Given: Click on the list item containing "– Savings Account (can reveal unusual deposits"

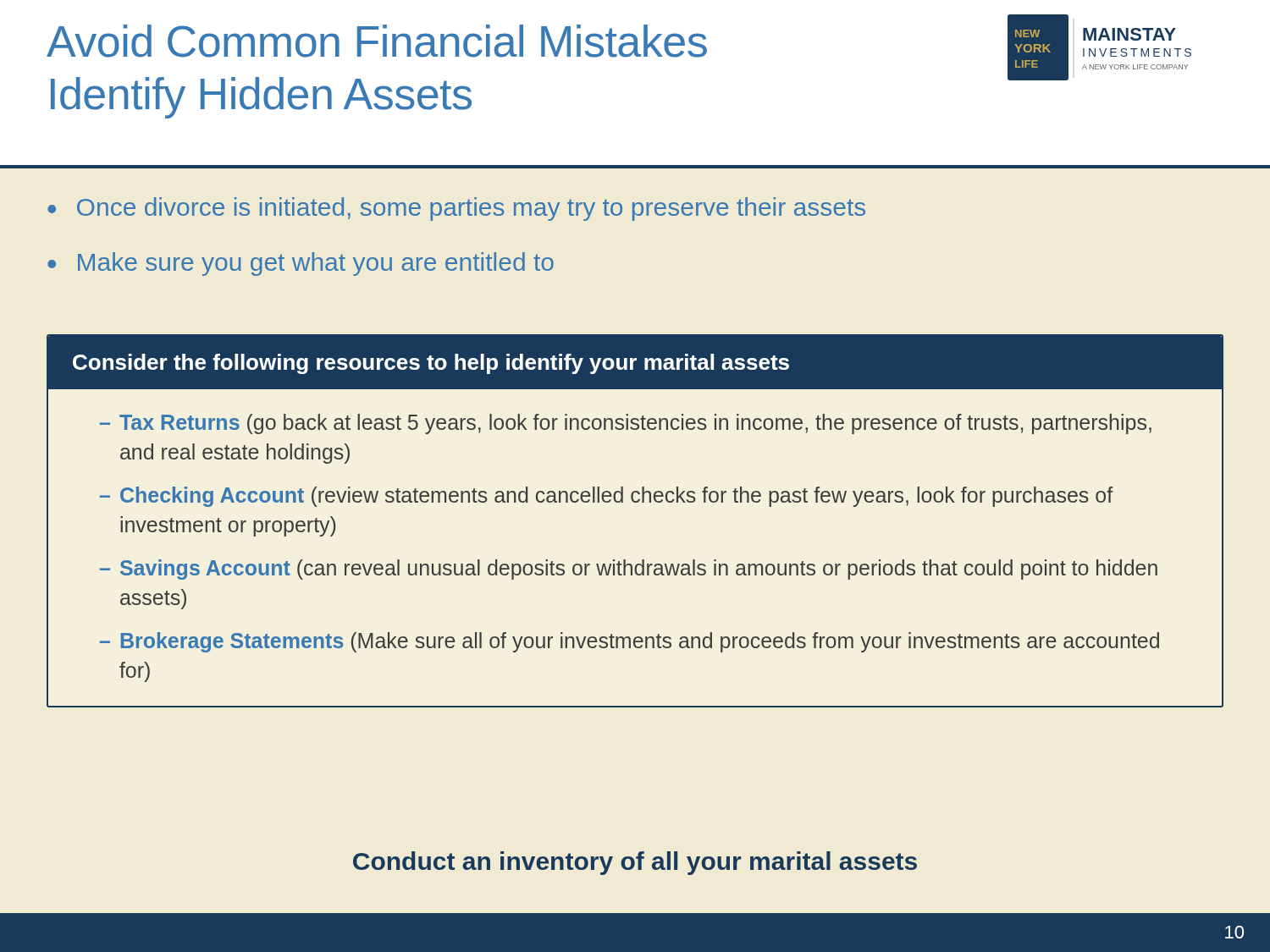Looking at the screenshot, I should click(643, 583).
